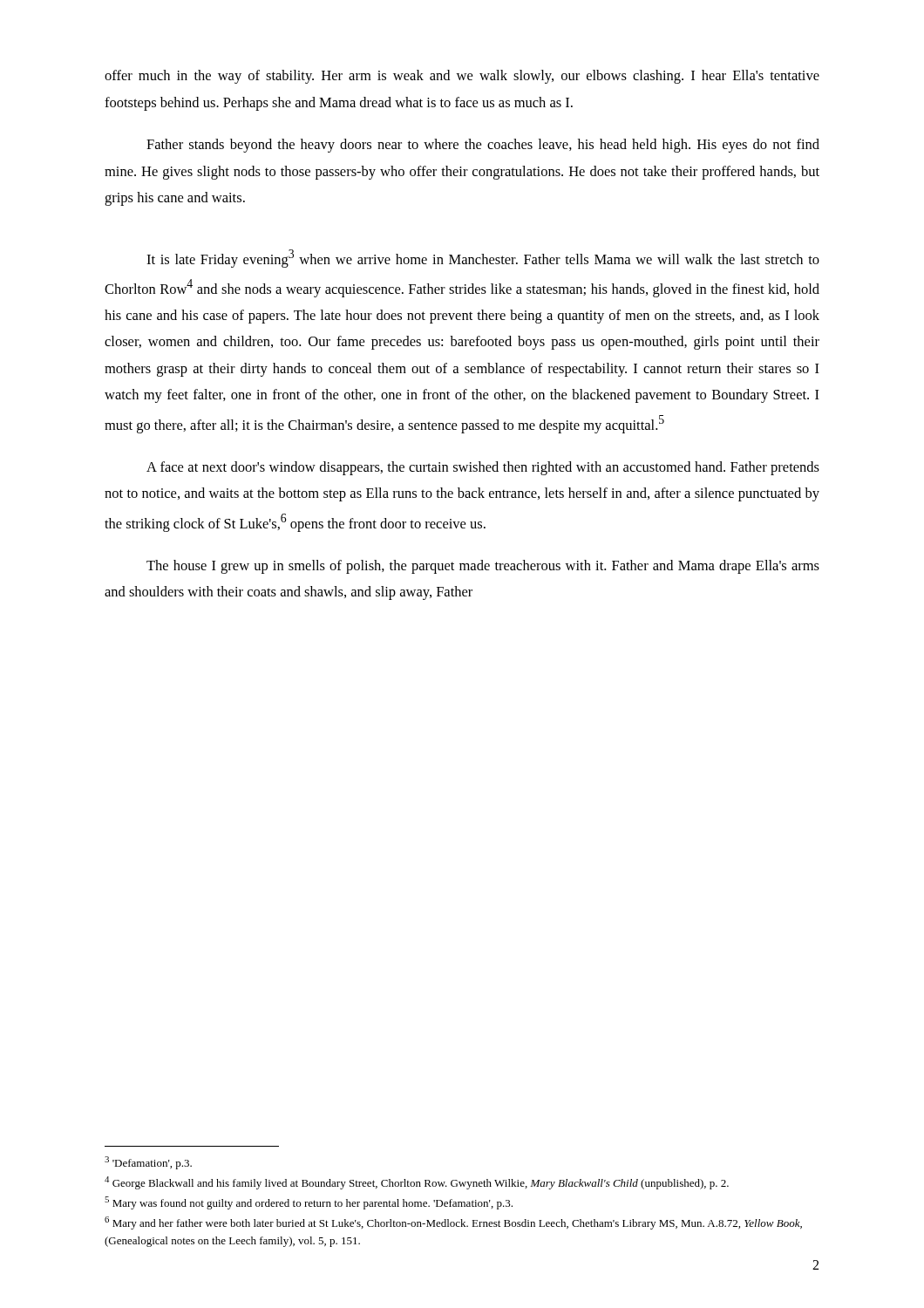Where is the passage that starts "The house I grew up"?
The height and width of the screenshot is (1308, 924).
tap(462, 579)
